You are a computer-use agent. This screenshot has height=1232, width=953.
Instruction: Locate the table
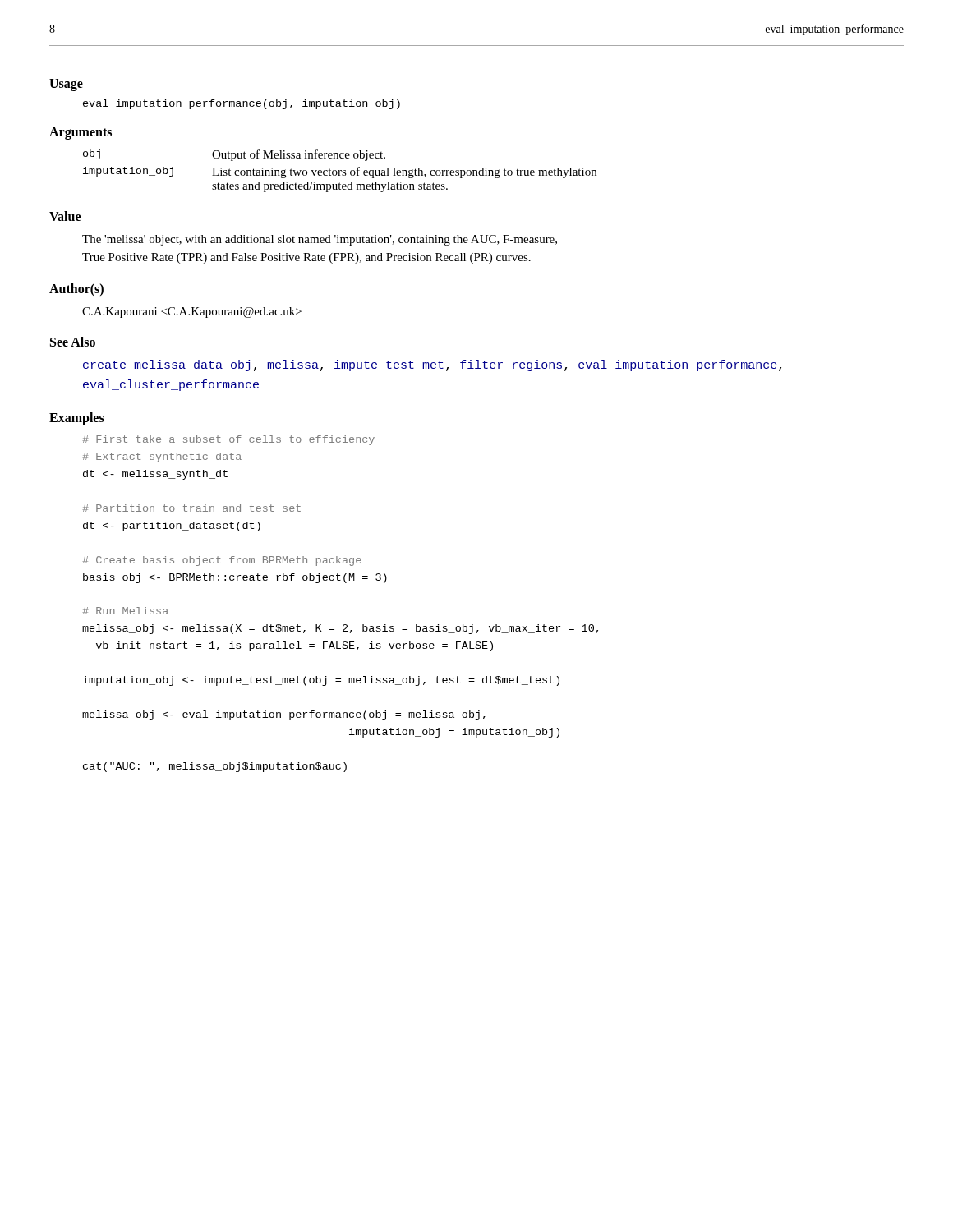[x=476, y=170]
